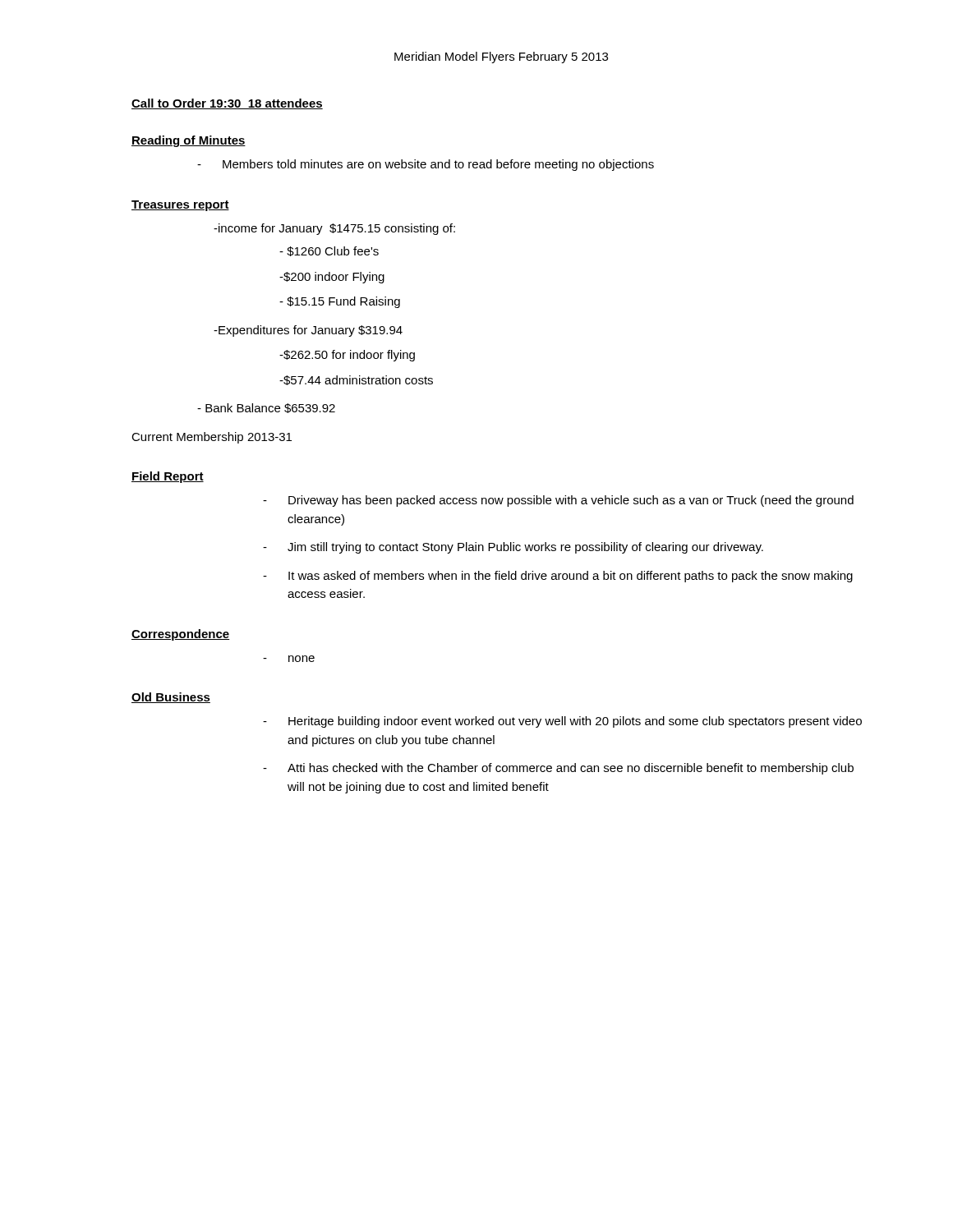This screenshot has width=953, height=1232.
Task: Navigate to the text block starting "$200 indoor Flying"
Action: point(332,276)
